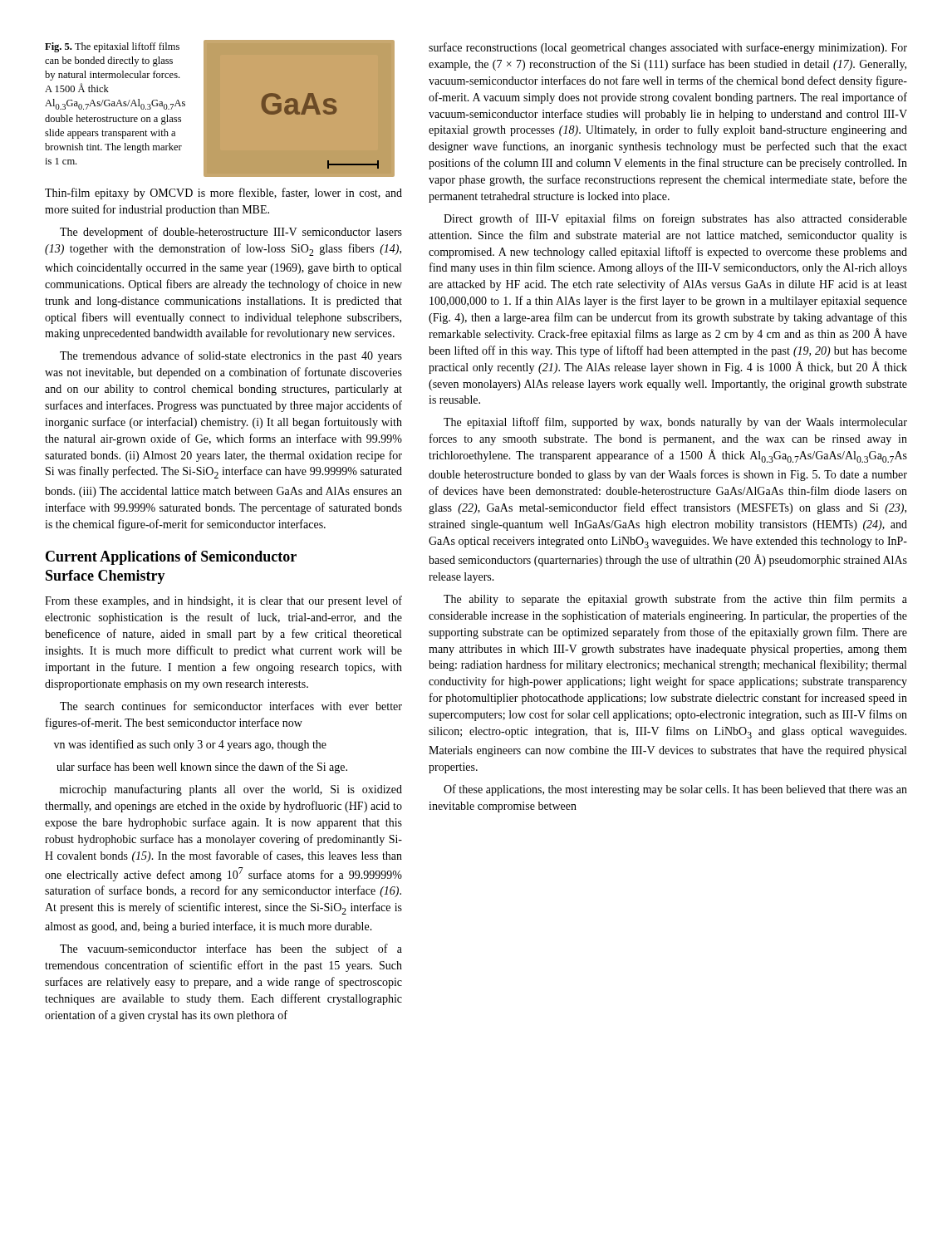Image resolution: width=952 pixels, height=1246 pixels.
Task: Locate the text block starting "Direct growth of III-V epitaxial films on foreign"
Action: pyautogui.click(x=668, y=310)
